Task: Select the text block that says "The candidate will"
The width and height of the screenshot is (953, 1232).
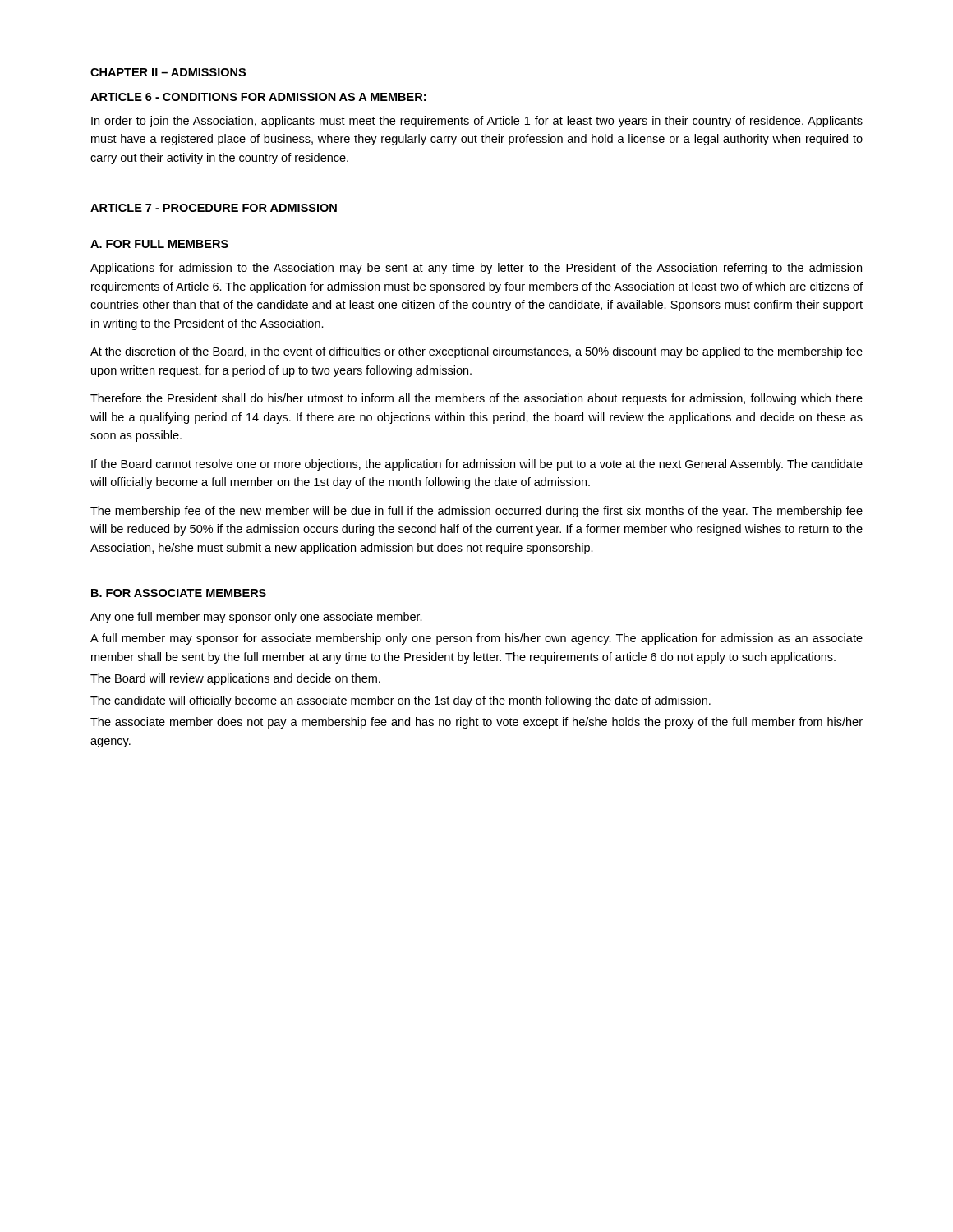Action: [x=401, y=700]
